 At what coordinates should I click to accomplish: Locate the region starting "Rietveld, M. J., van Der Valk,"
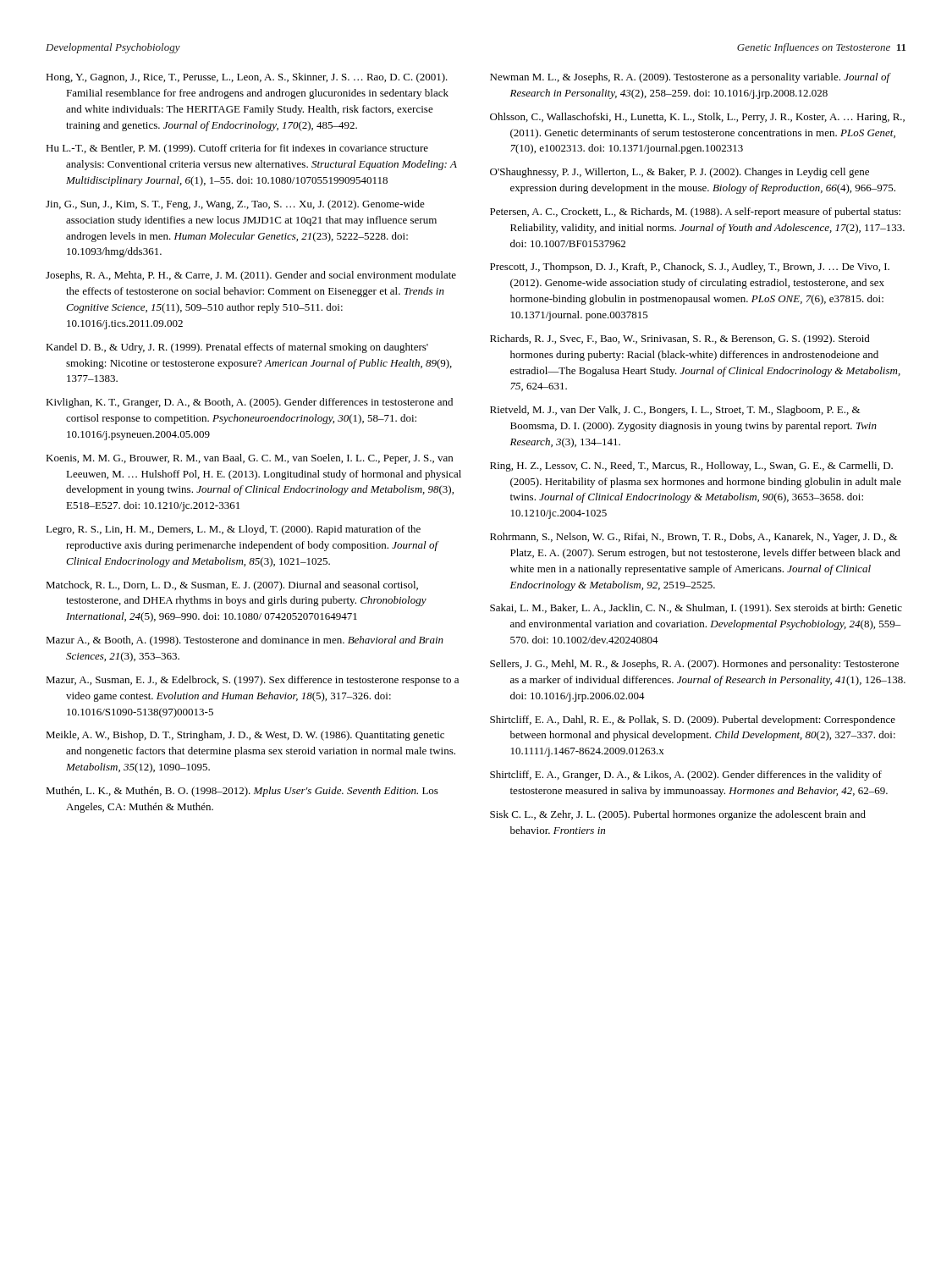683,426
